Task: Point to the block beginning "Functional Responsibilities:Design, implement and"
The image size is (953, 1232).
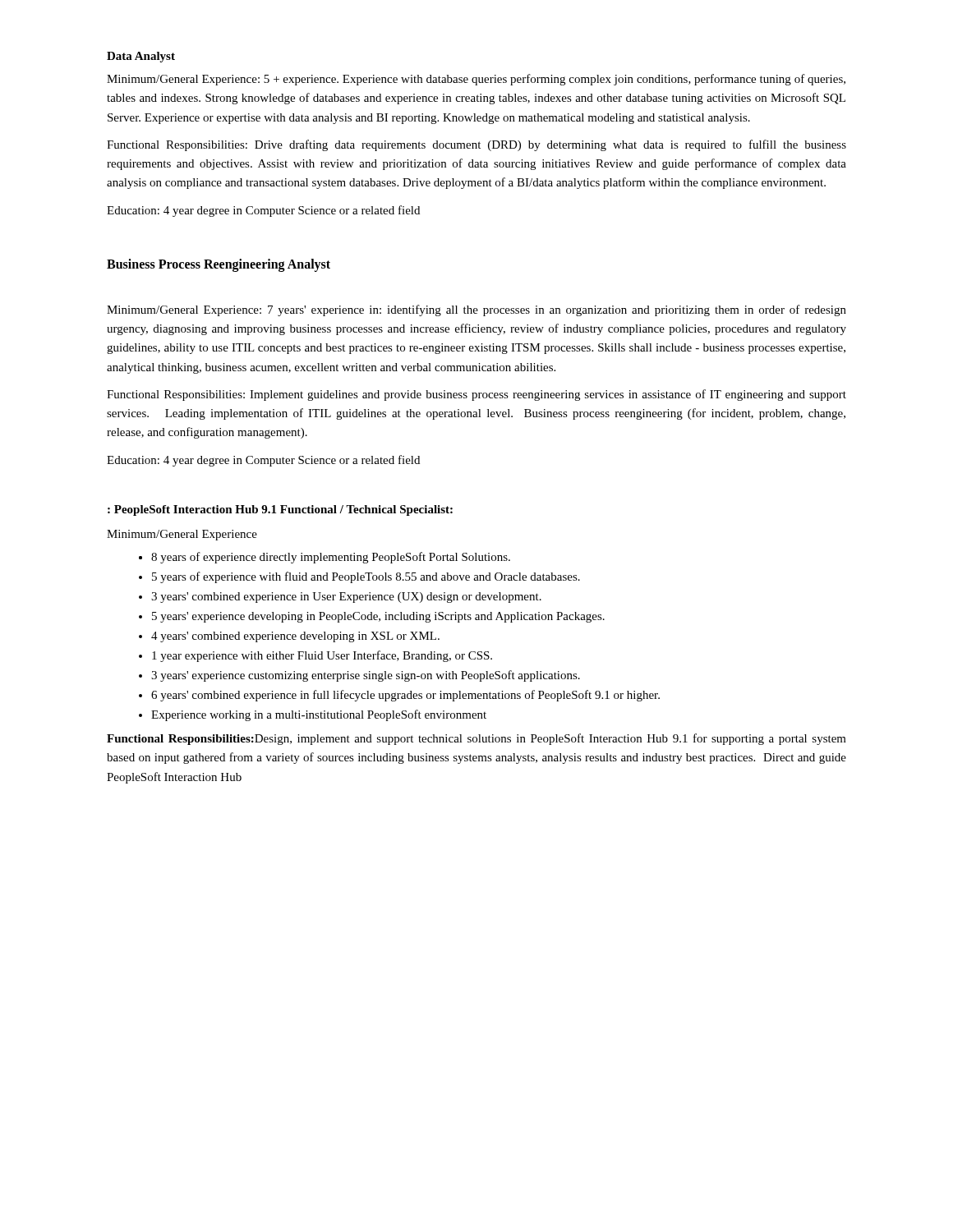Action: point(476,757)
